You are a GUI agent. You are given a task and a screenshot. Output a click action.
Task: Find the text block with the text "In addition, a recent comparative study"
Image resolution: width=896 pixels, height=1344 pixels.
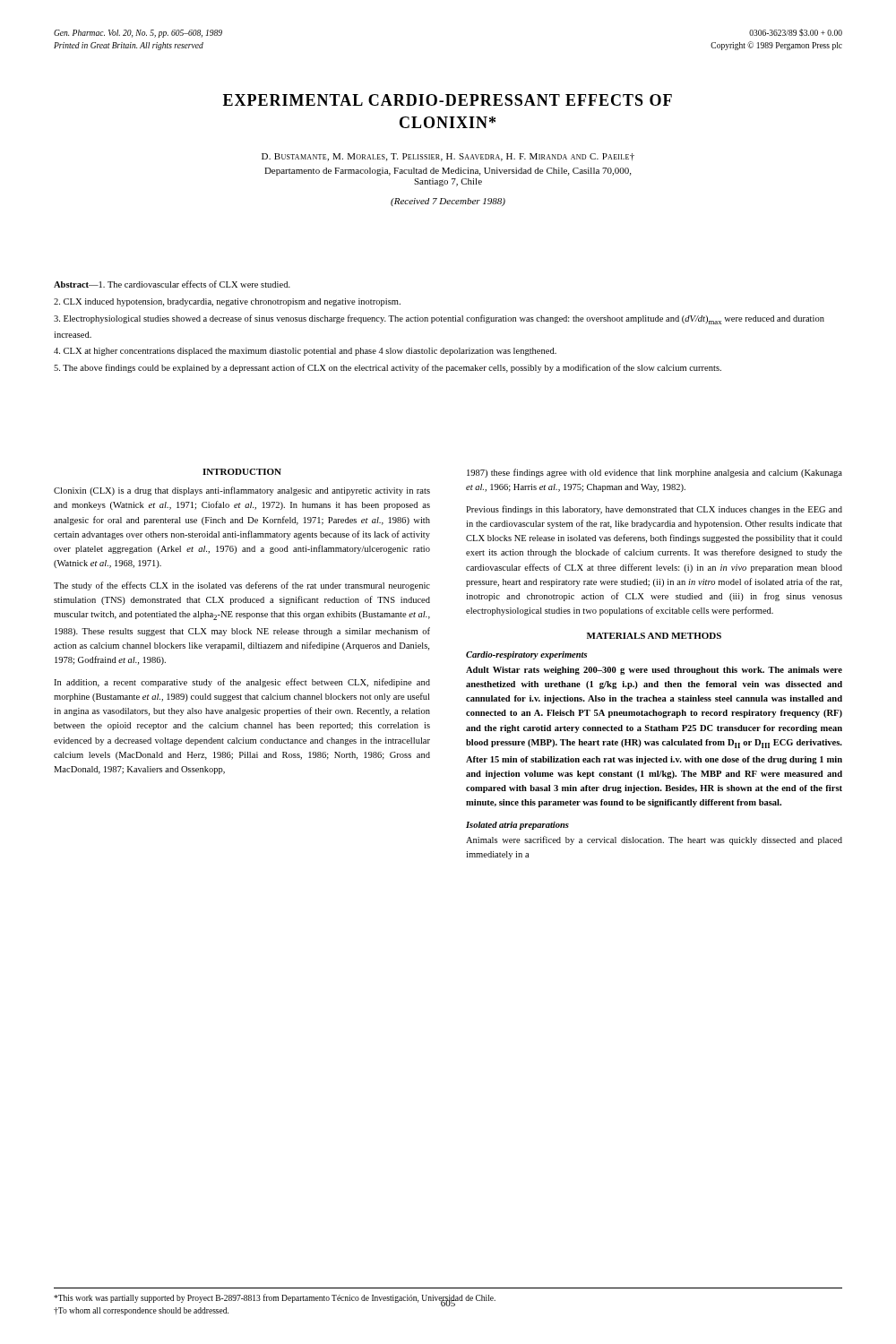pyautogui.click(x=242, y=726)
